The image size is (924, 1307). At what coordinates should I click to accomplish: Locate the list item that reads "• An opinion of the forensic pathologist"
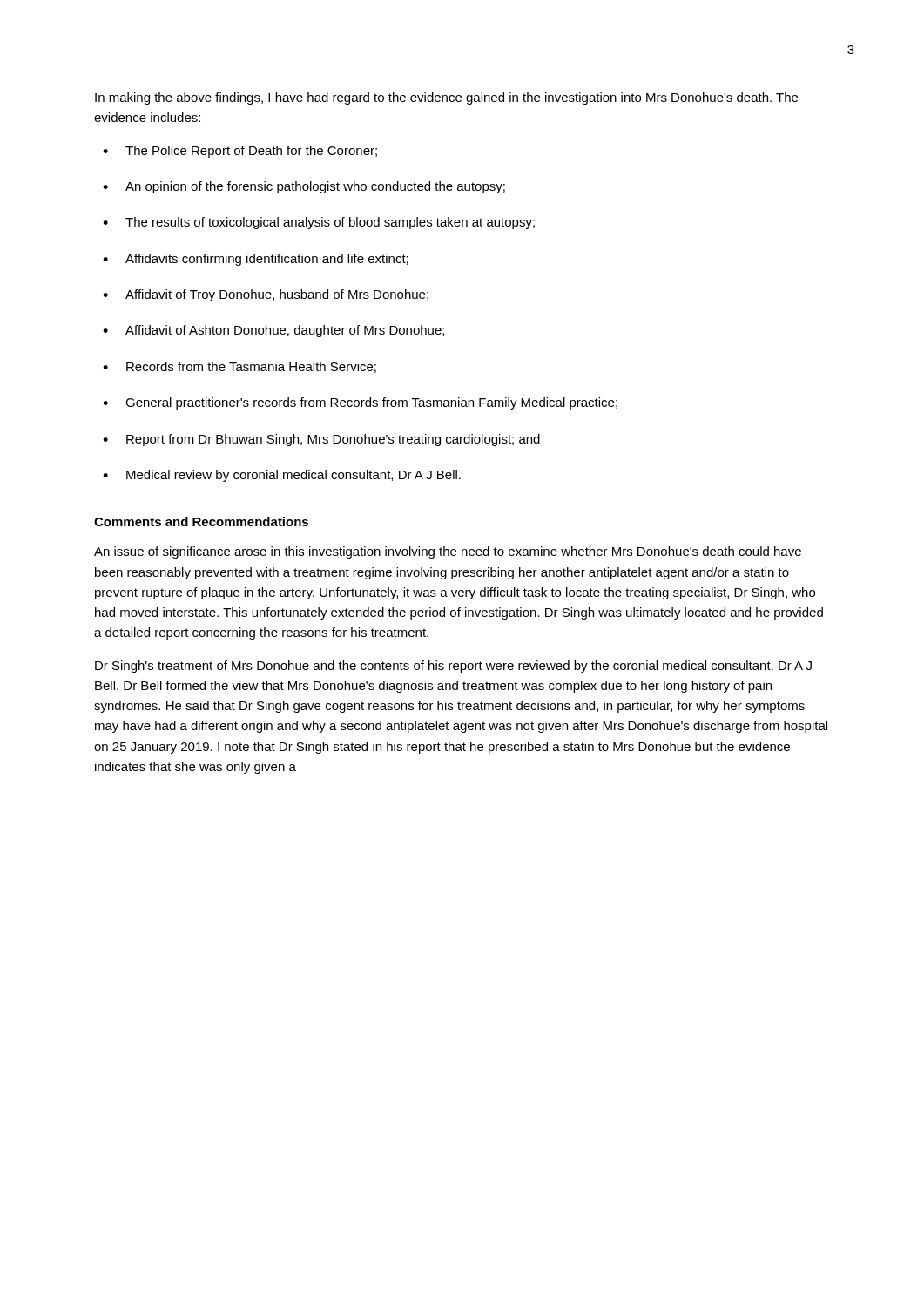click(x=462, y=187)
